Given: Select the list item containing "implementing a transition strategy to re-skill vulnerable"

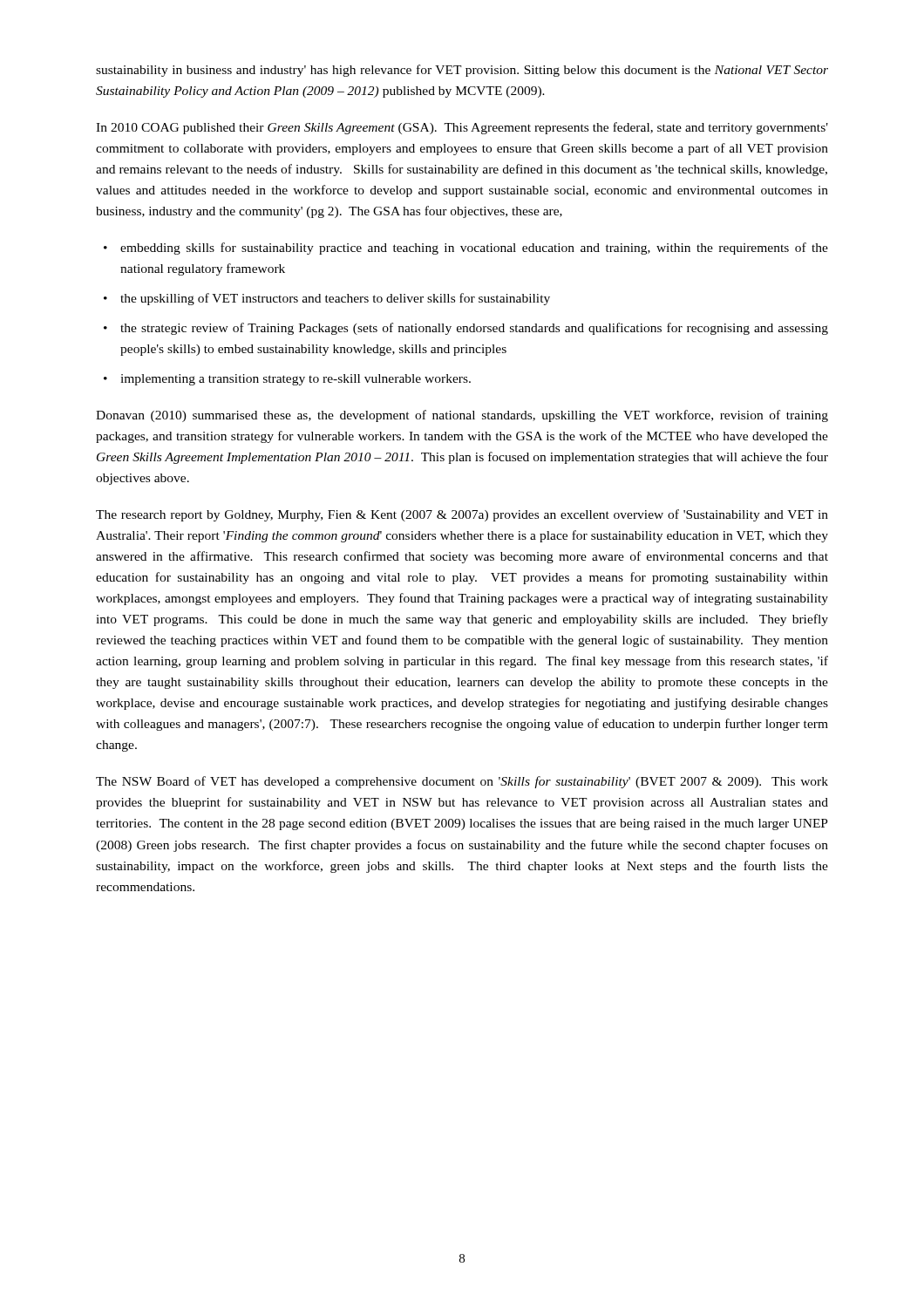Looking at the screenshot, I should click(462, 379).
